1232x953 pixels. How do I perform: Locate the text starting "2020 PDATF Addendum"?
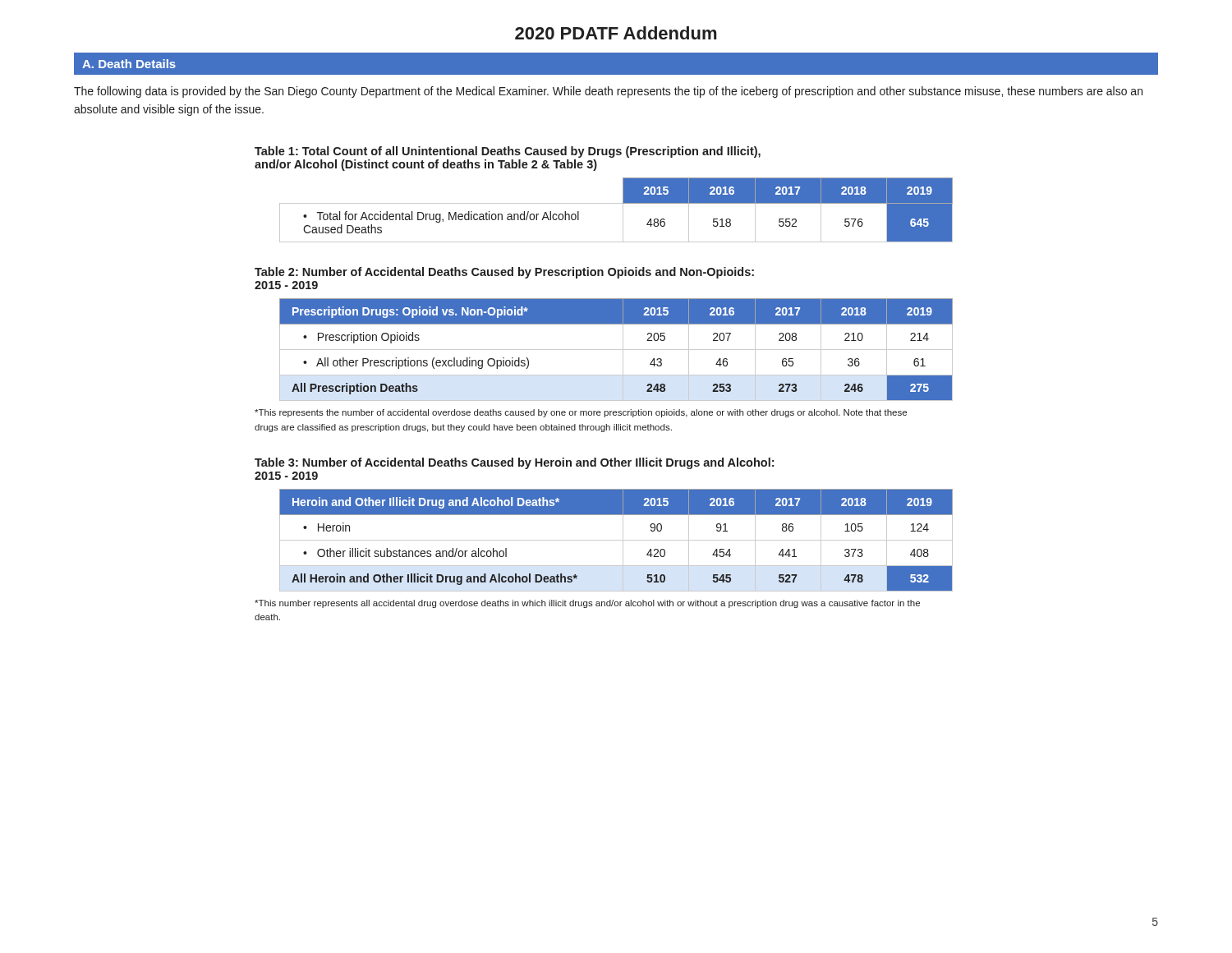point(616,33)
